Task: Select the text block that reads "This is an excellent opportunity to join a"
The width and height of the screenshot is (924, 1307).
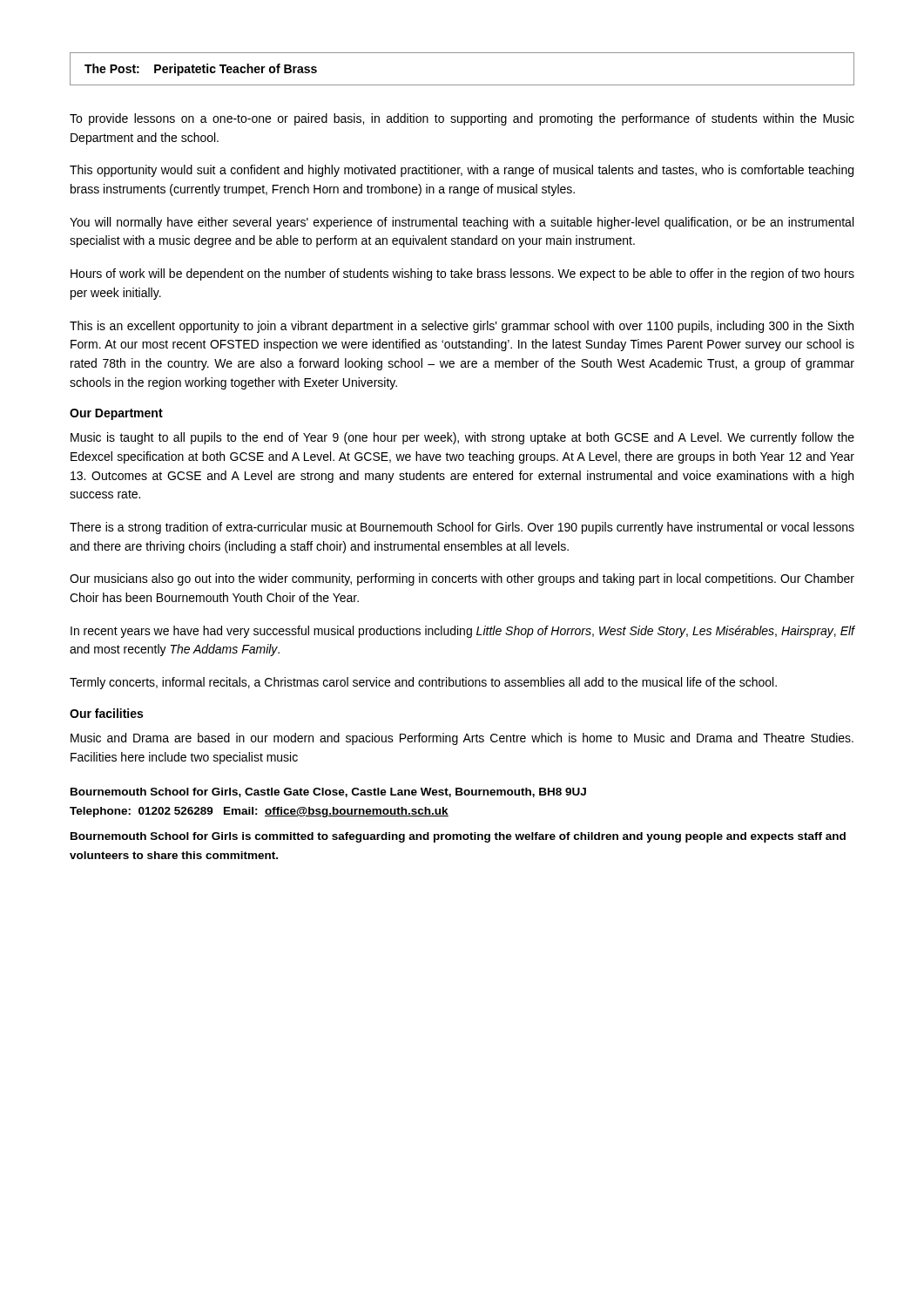Action: point(462,354)
